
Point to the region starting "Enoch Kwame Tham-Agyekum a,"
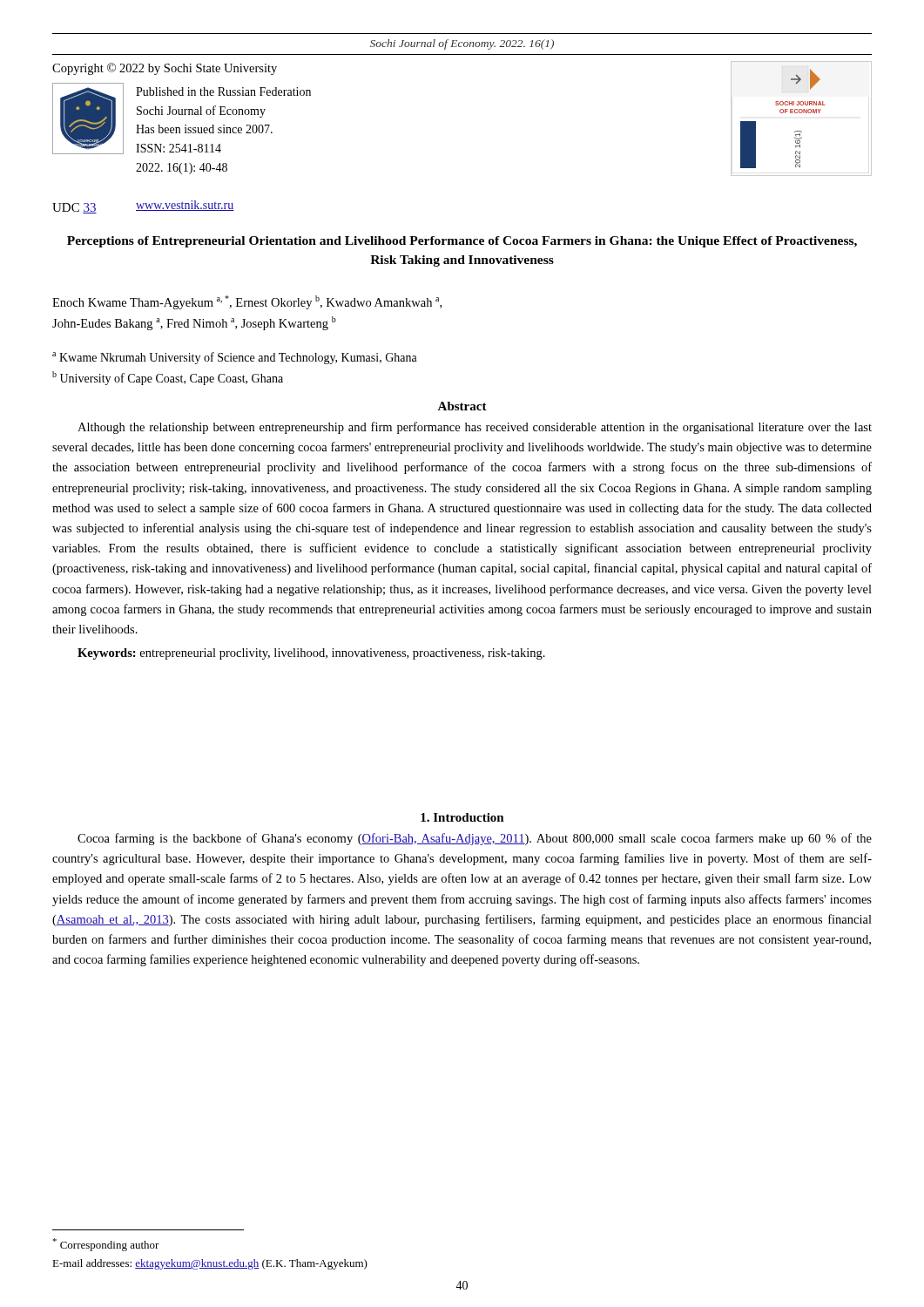point(247,312)
